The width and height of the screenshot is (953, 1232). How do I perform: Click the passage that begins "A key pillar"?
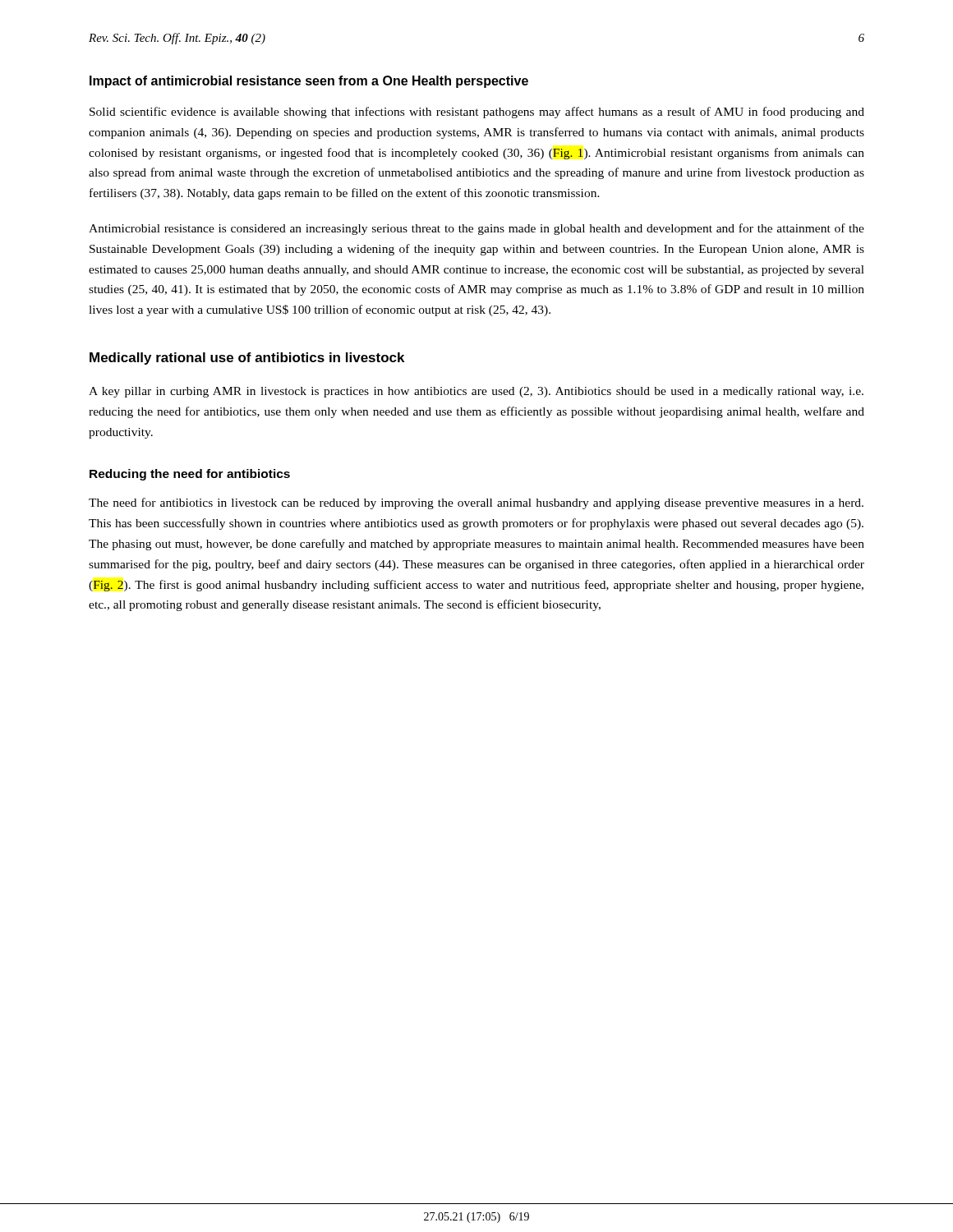476,412
